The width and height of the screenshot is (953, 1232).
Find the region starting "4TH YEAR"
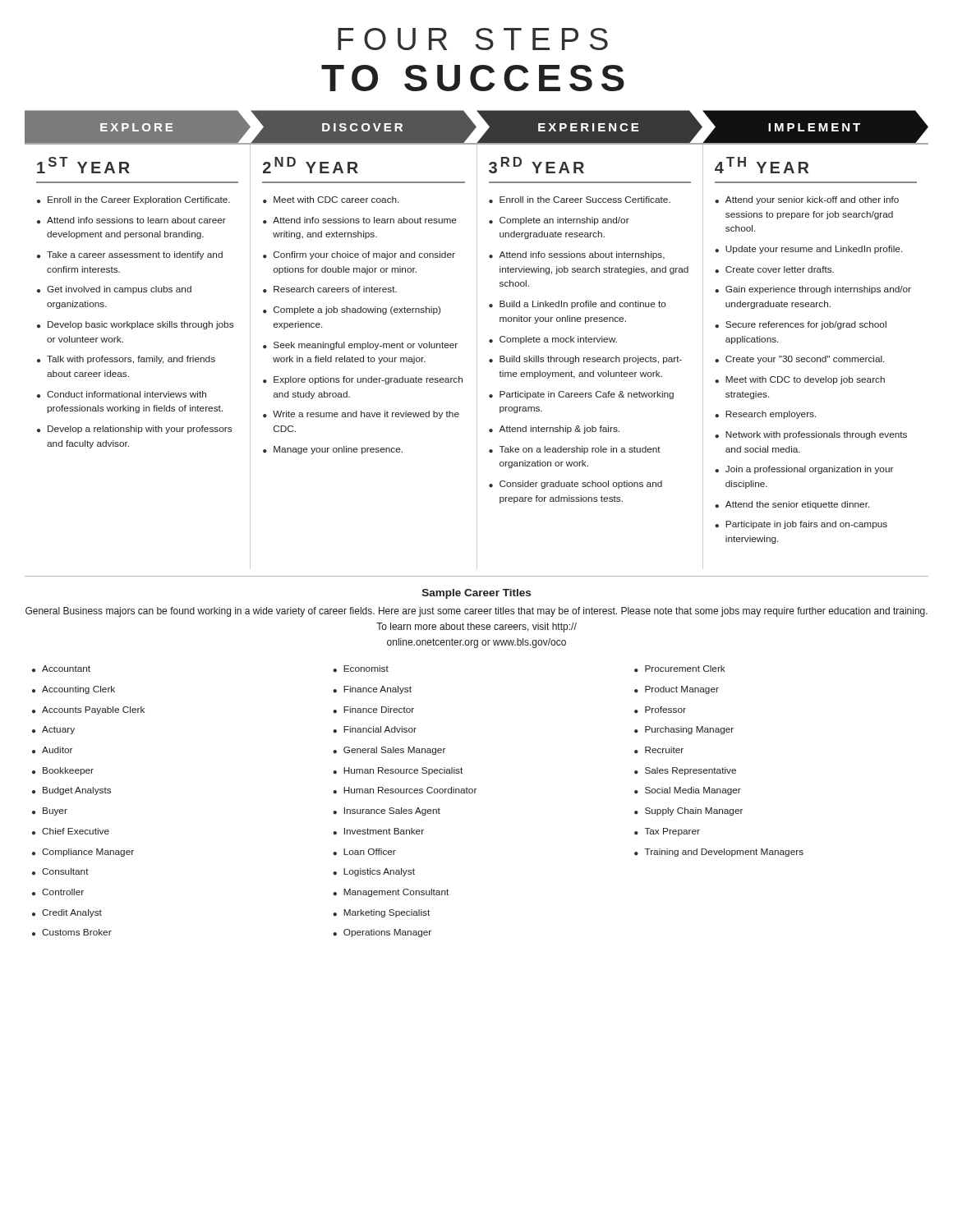point(763,166)
